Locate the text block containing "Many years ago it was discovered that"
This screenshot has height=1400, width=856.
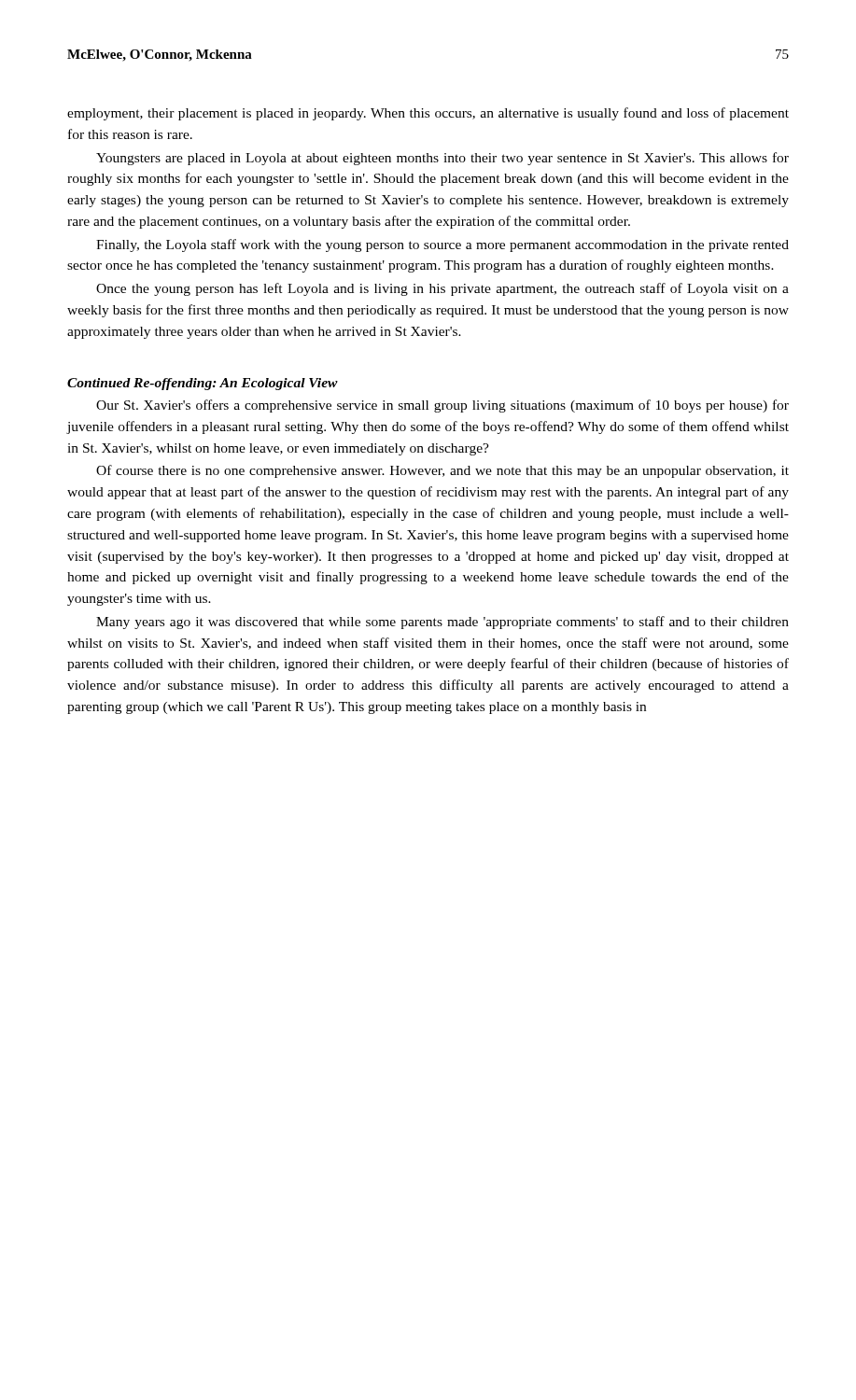point(428,664)
